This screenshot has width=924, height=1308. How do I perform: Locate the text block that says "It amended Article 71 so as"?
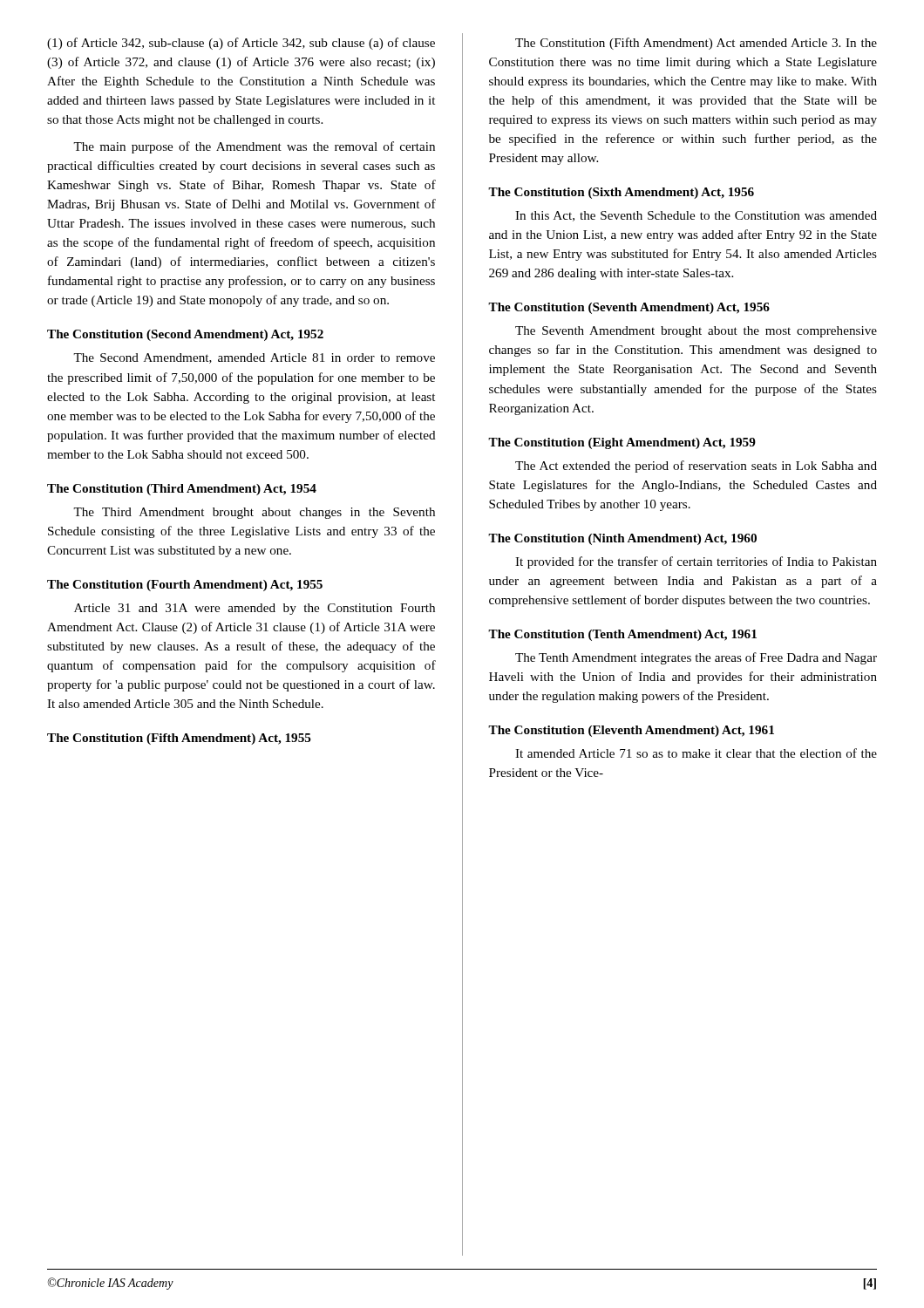point(683,763)
